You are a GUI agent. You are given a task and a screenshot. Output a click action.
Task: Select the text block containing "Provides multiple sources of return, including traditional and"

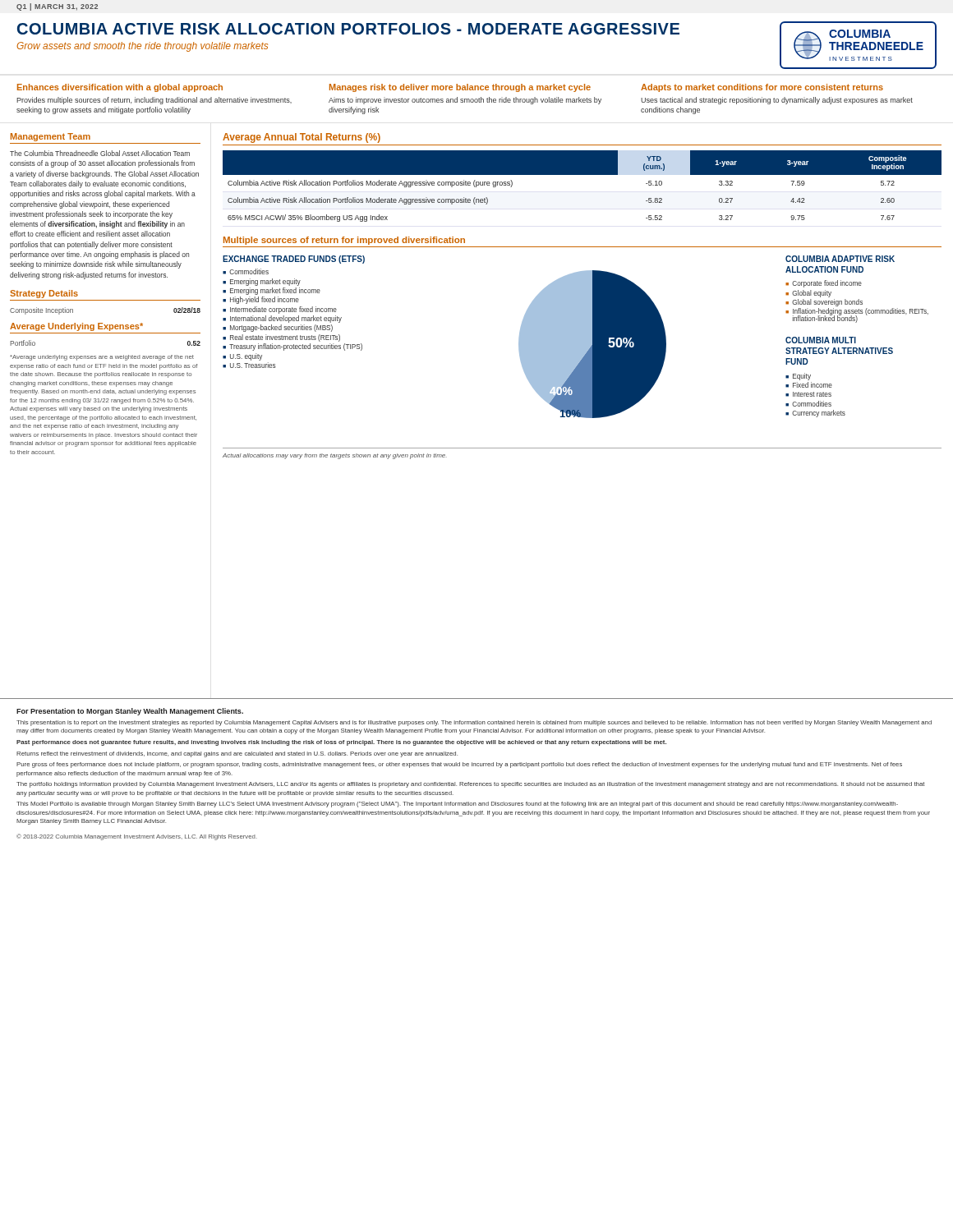coord(154,105)
